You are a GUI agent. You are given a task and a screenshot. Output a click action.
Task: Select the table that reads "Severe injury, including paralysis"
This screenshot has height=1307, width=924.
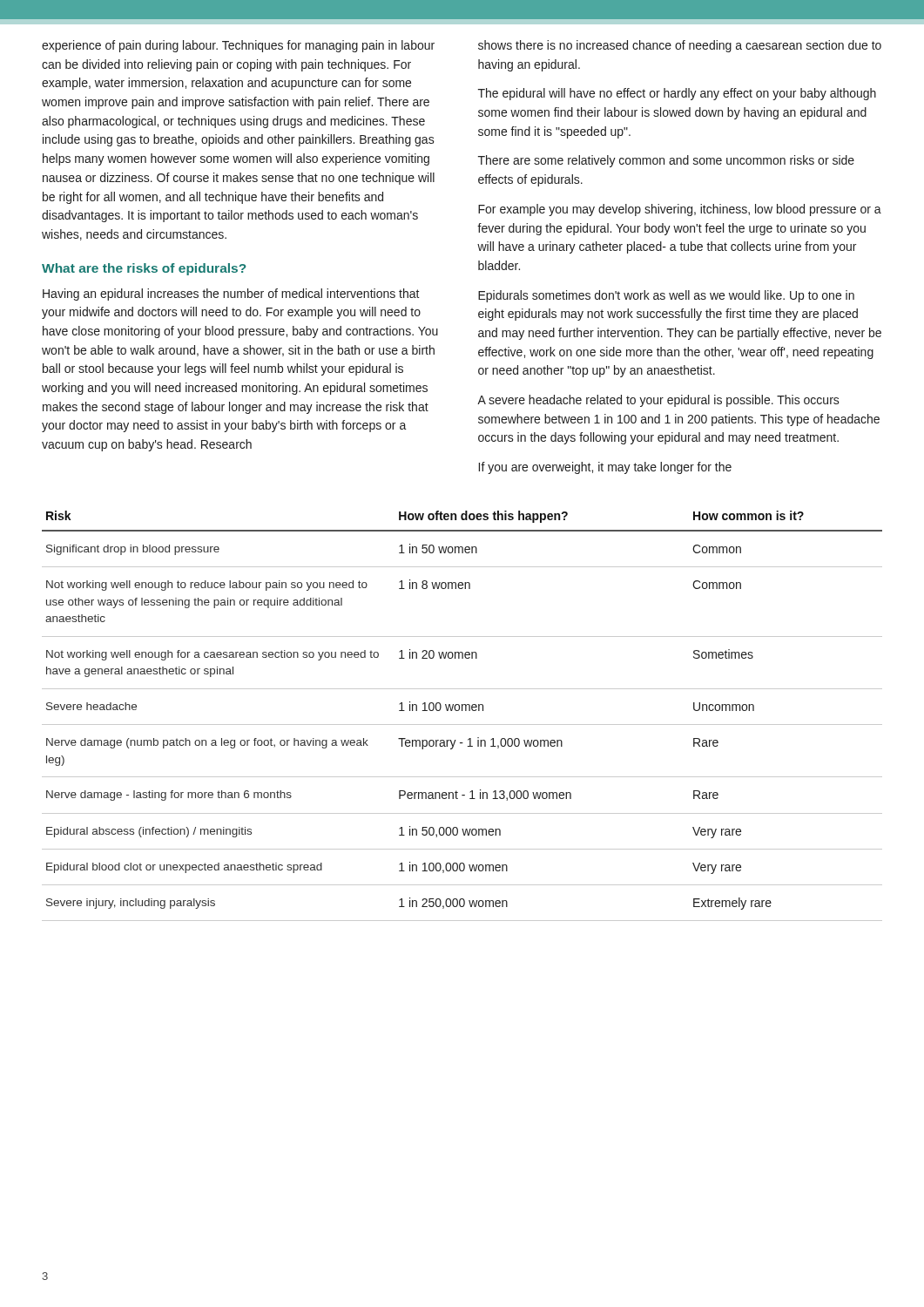tap(462, 712)
